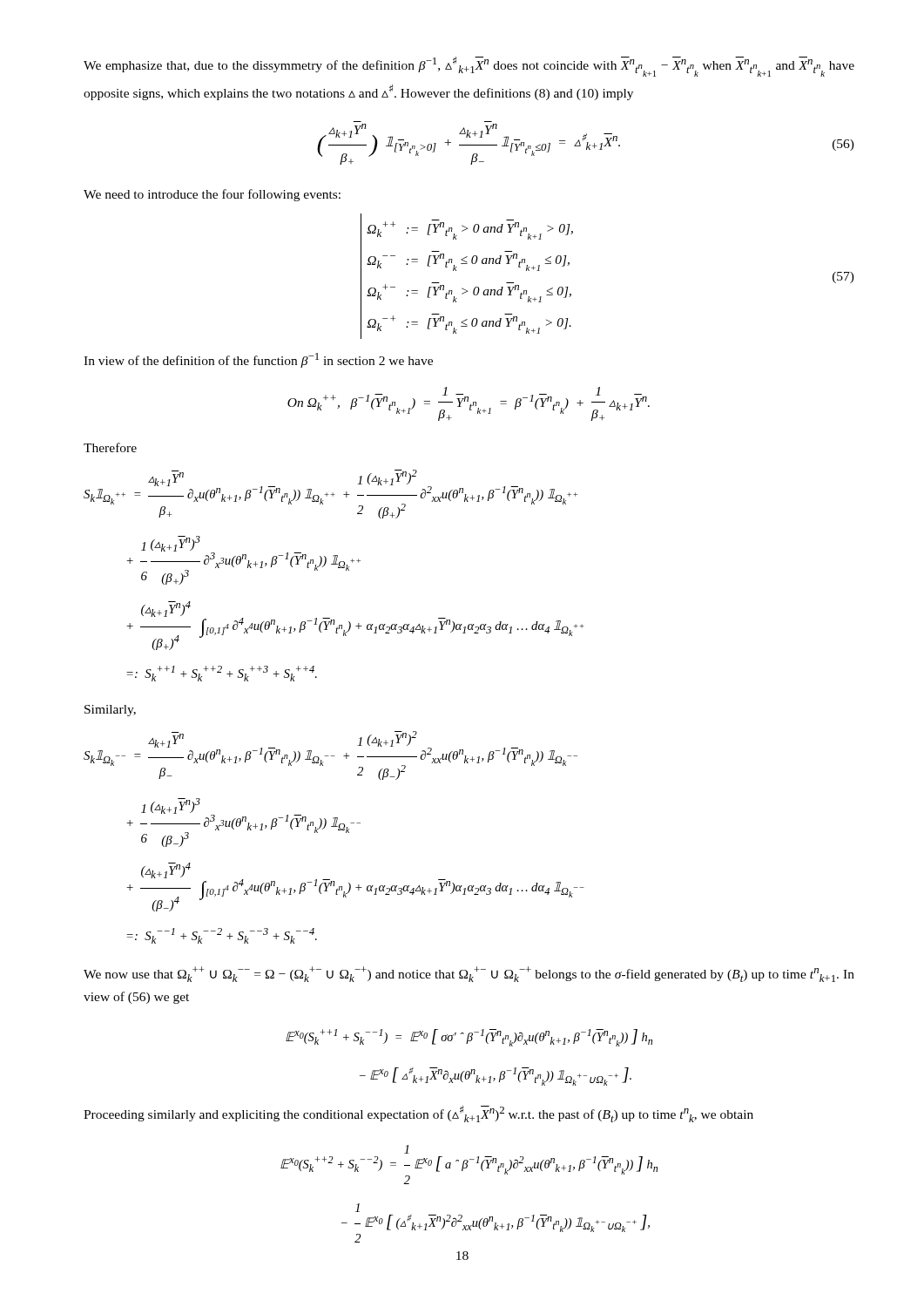Select the formula that says "( ▵k+1Yn β+ ) 𝟙[Yntnk>0]"
The image size is (924, 1307).
tap(586, 144)
